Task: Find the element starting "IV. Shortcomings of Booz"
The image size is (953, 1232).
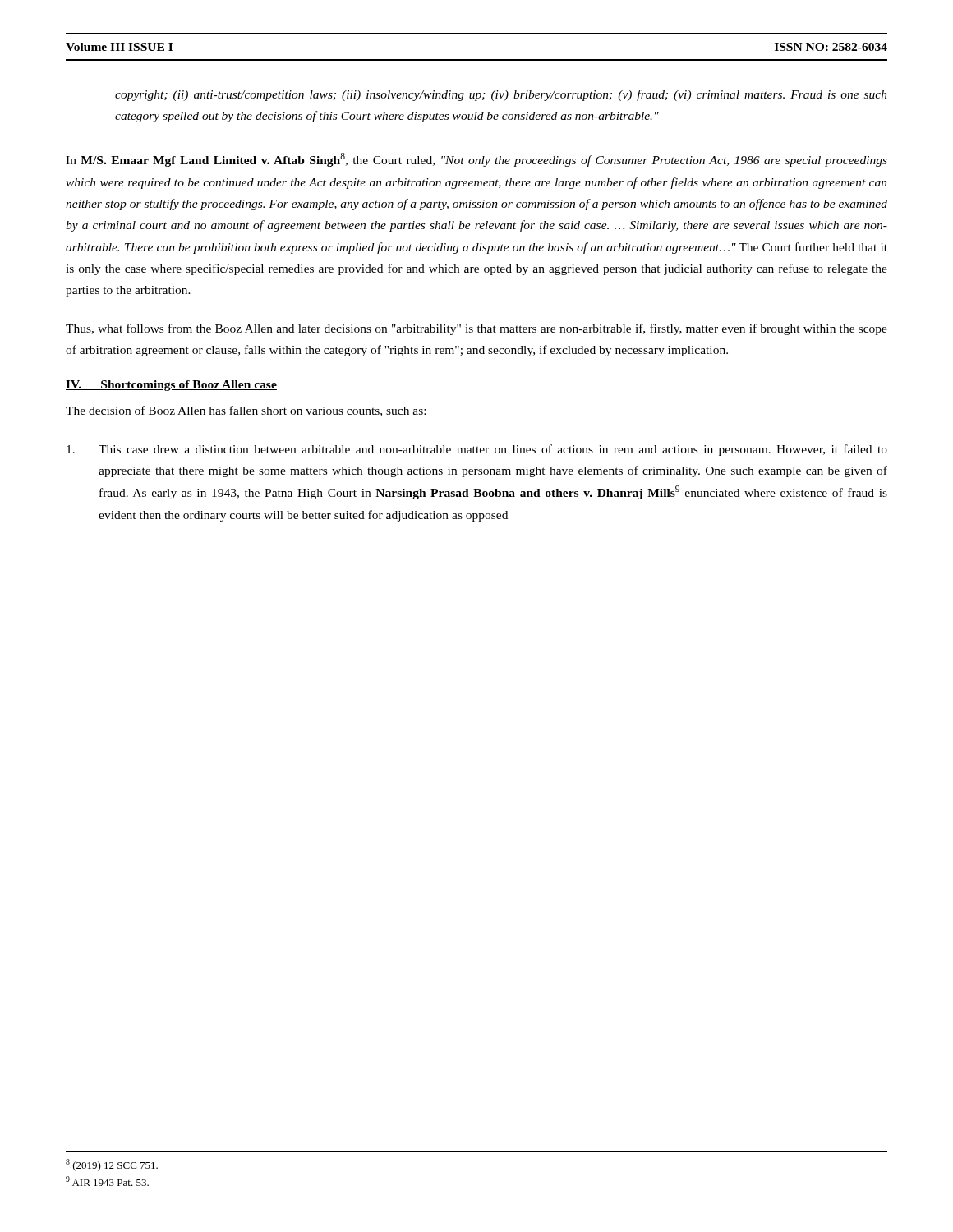Action: click(171, 385)
